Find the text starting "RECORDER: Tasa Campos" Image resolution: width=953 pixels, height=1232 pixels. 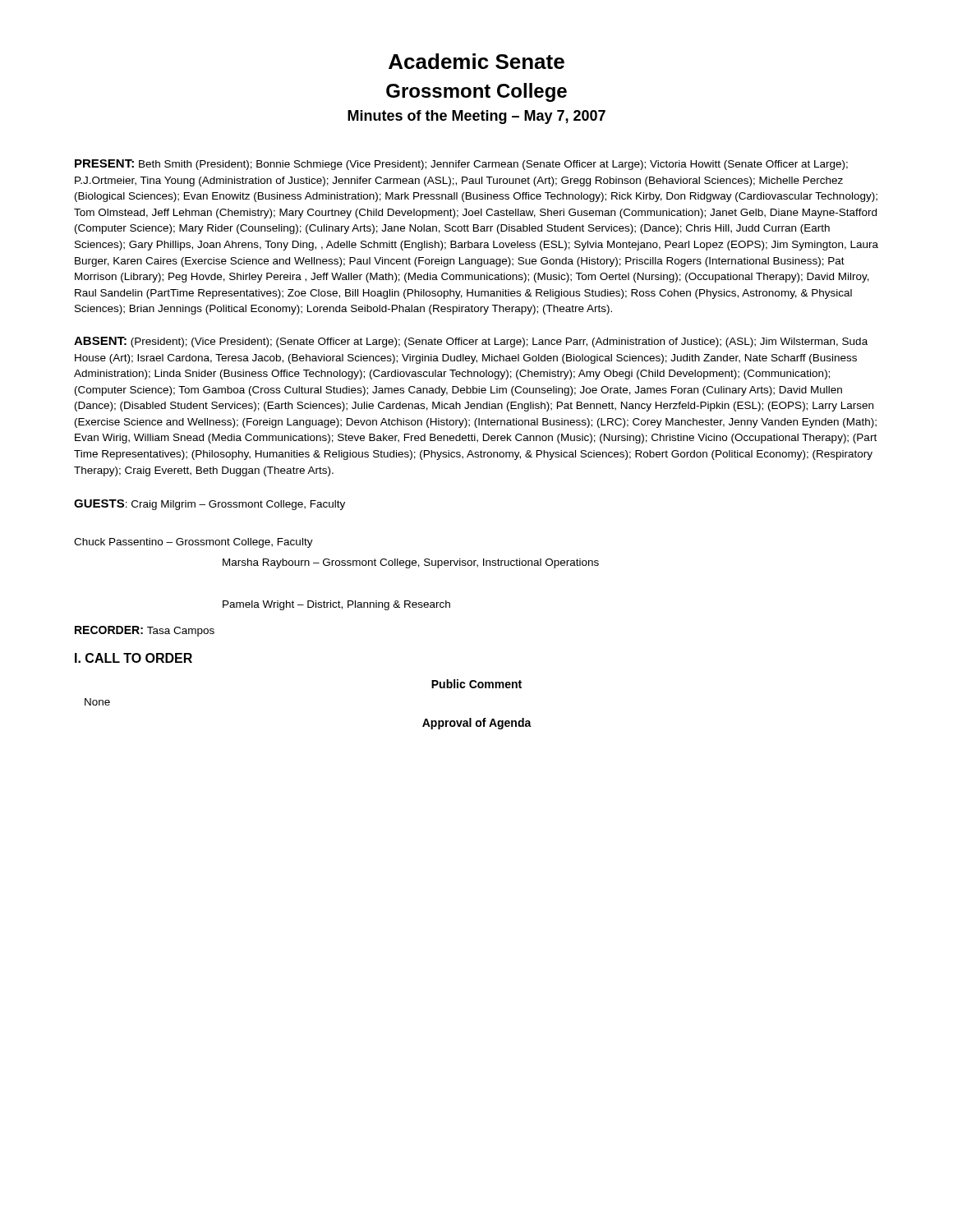pos(144,630)
